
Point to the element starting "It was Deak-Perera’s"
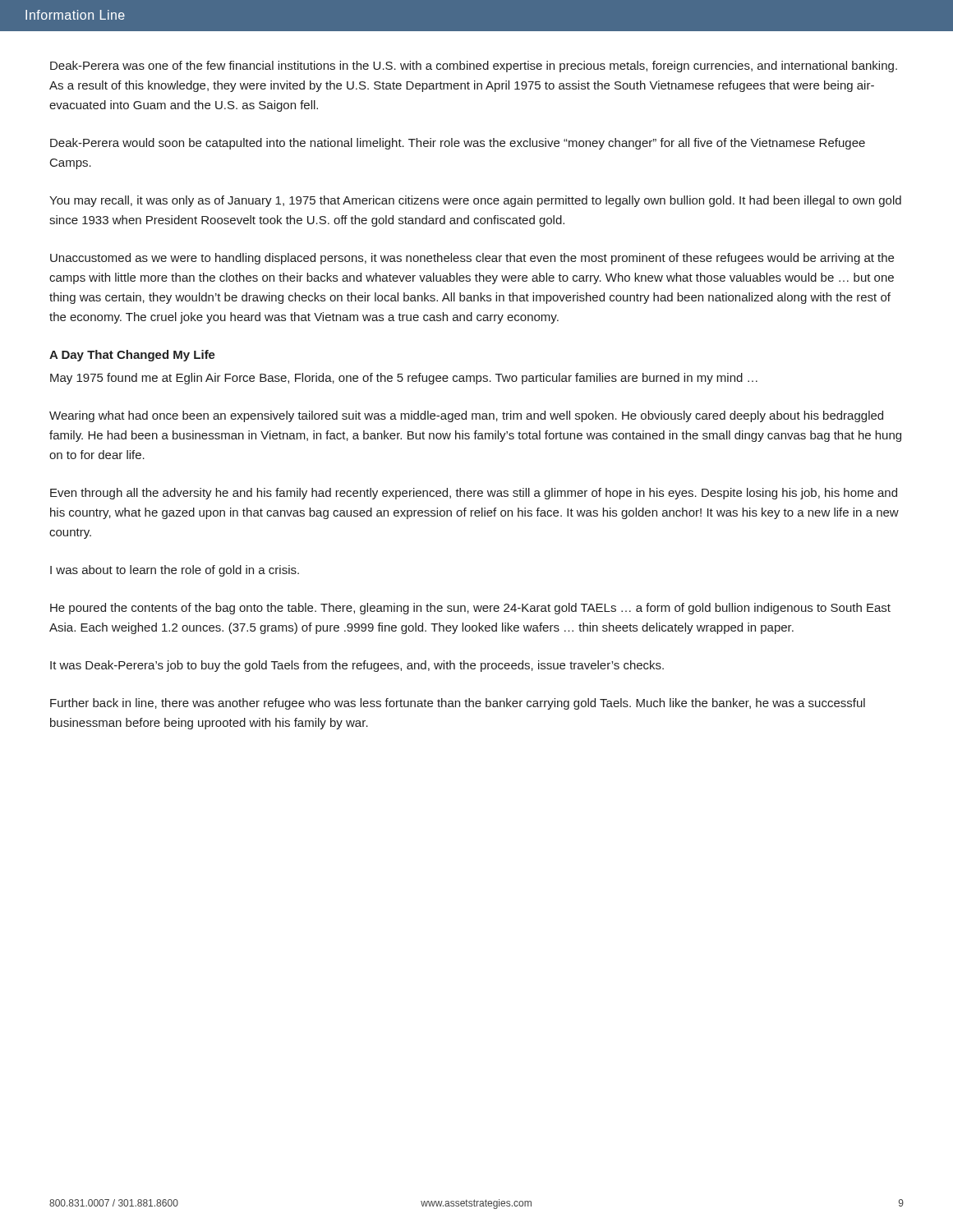click(x=357, y=665)
